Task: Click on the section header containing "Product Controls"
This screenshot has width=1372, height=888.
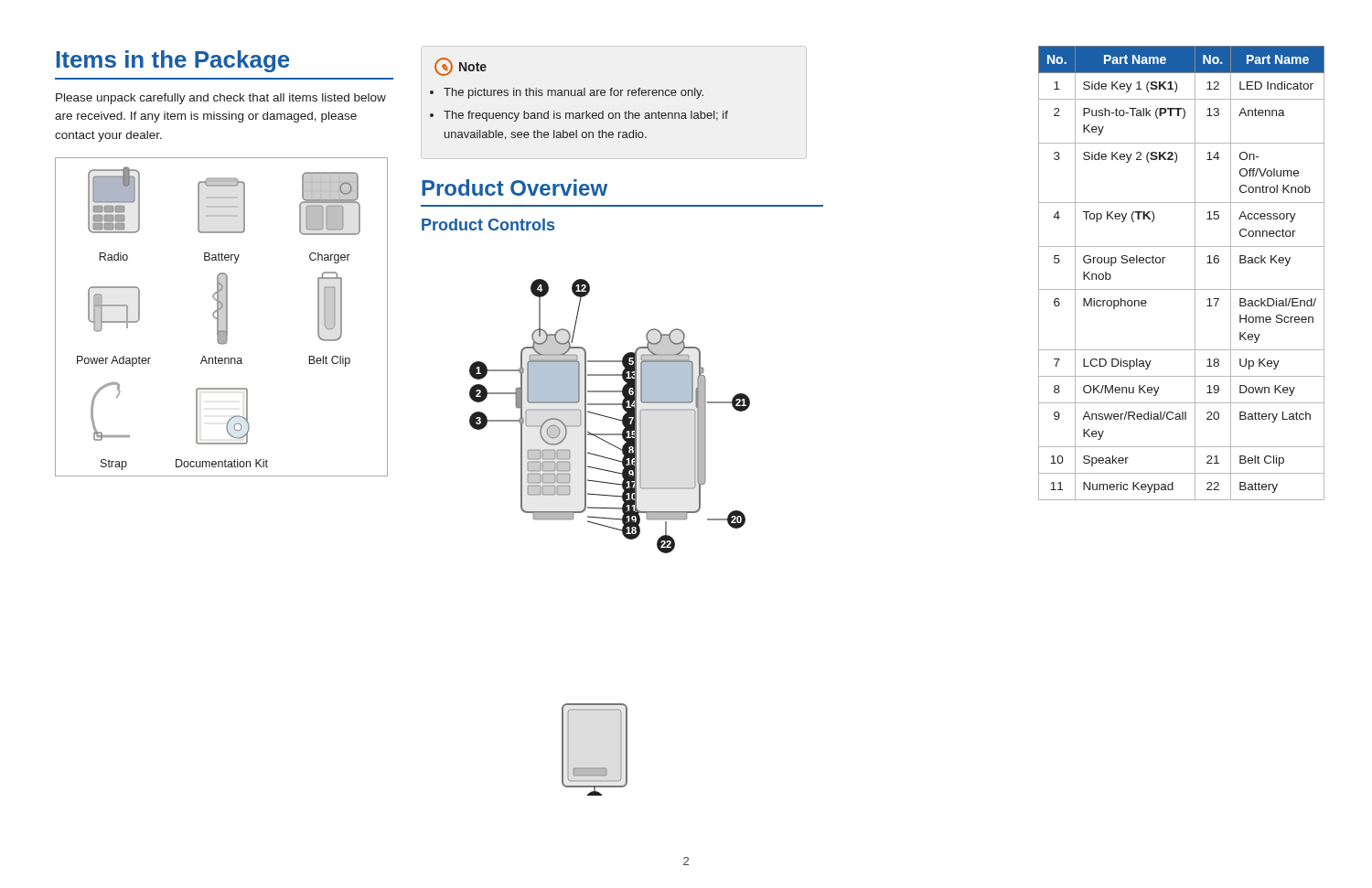Action: click(488, 225)
